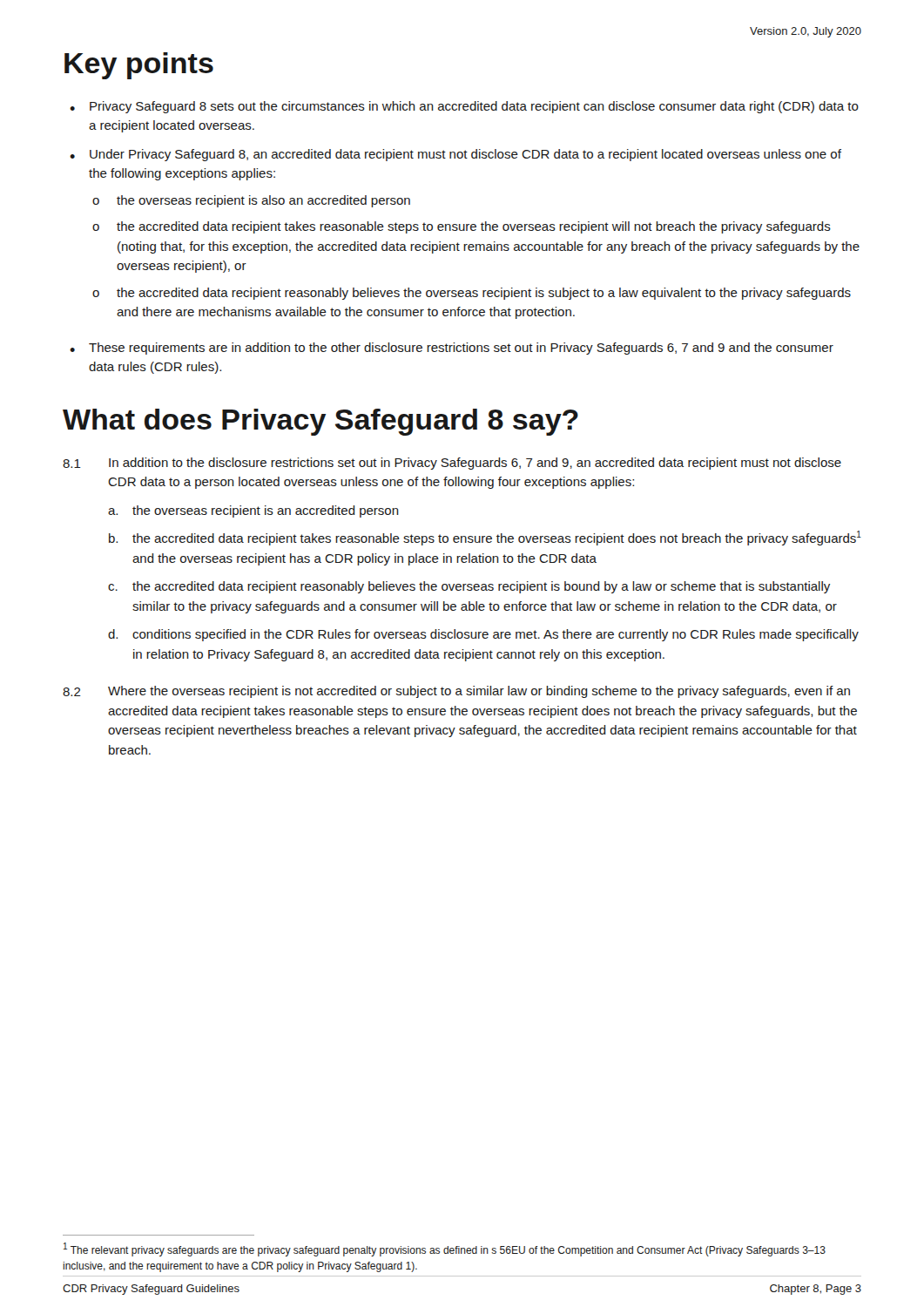Click where it says "What does Privacy Safeguard 8 say?"
This screenshot has width=924, height=1307.
tap(462, 419)
